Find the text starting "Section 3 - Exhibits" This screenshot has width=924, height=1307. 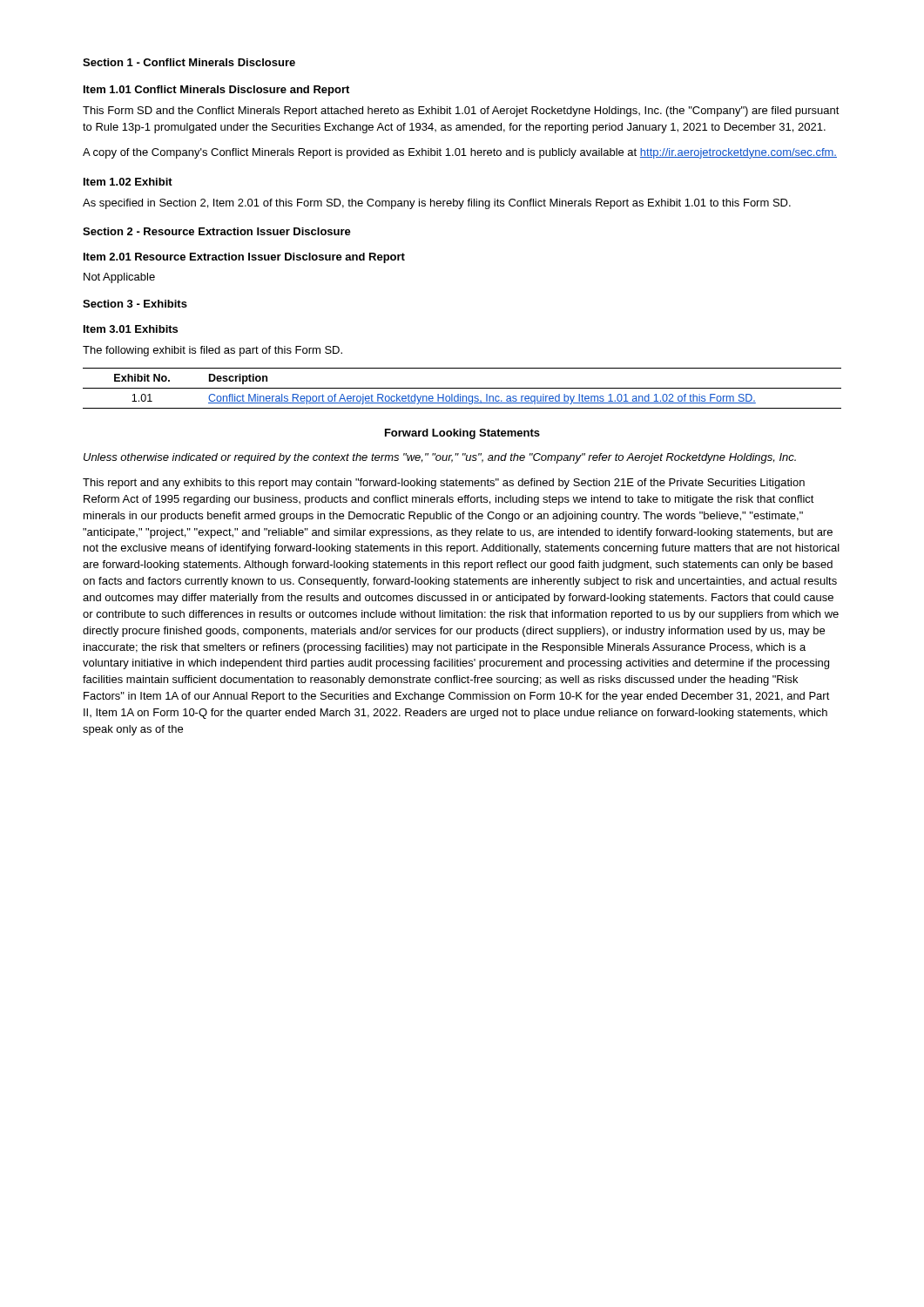[135, 304]
